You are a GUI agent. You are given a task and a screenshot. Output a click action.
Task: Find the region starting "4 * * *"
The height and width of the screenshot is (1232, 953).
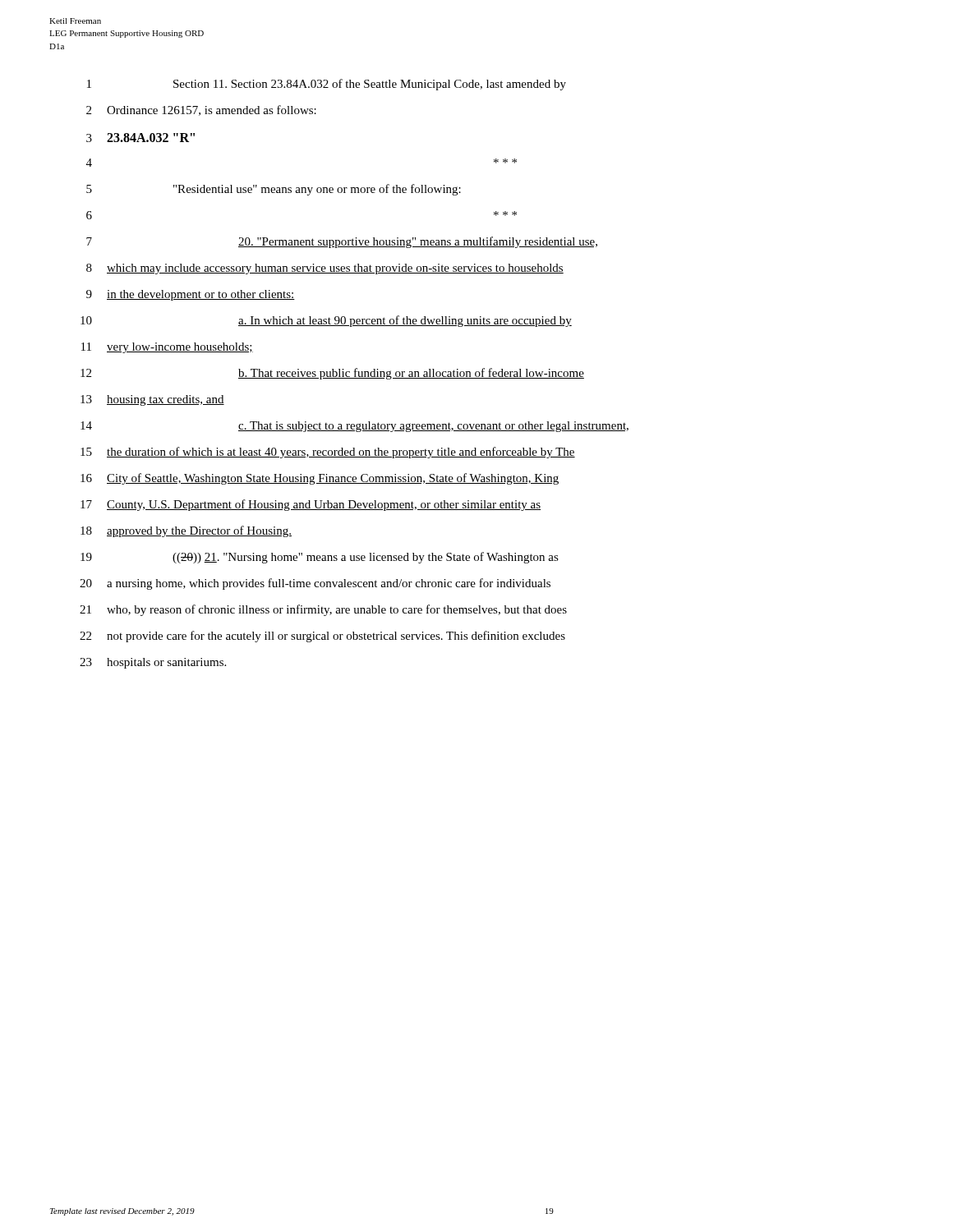(88, 162)
